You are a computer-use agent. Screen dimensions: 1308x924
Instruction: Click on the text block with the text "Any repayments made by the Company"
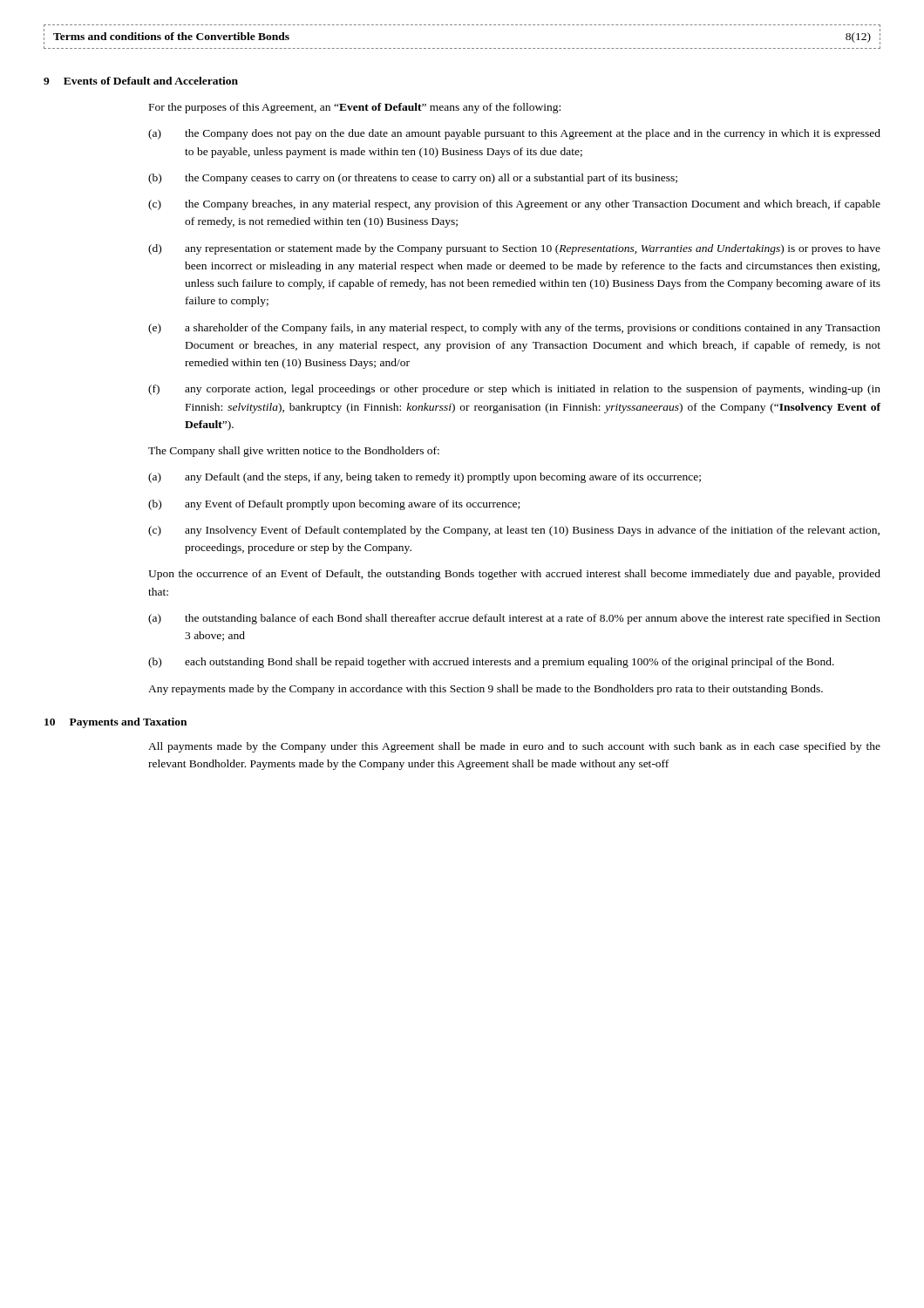[486, 688]
